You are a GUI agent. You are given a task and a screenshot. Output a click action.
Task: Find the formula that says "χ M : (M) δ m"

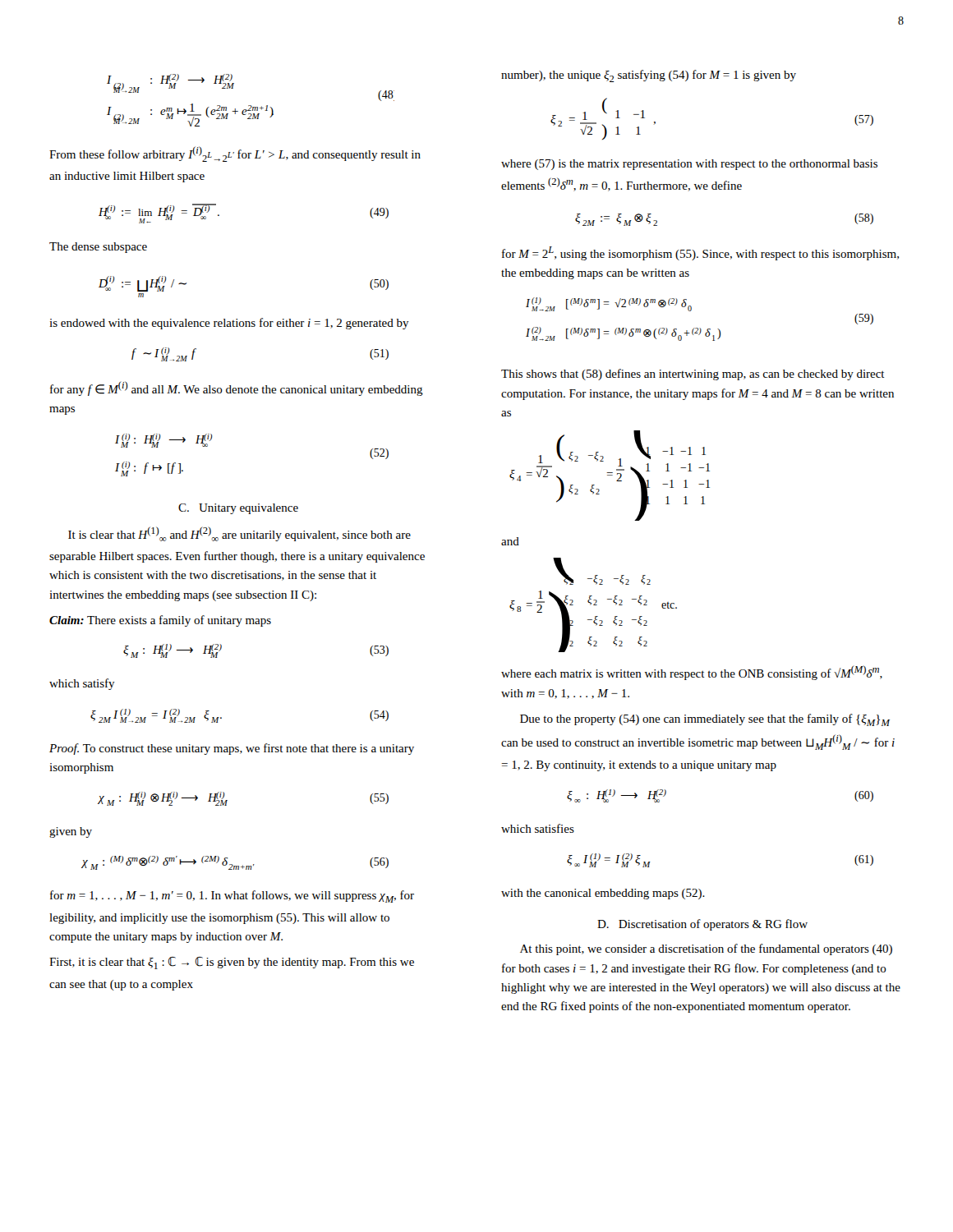[x=222, y=862]
